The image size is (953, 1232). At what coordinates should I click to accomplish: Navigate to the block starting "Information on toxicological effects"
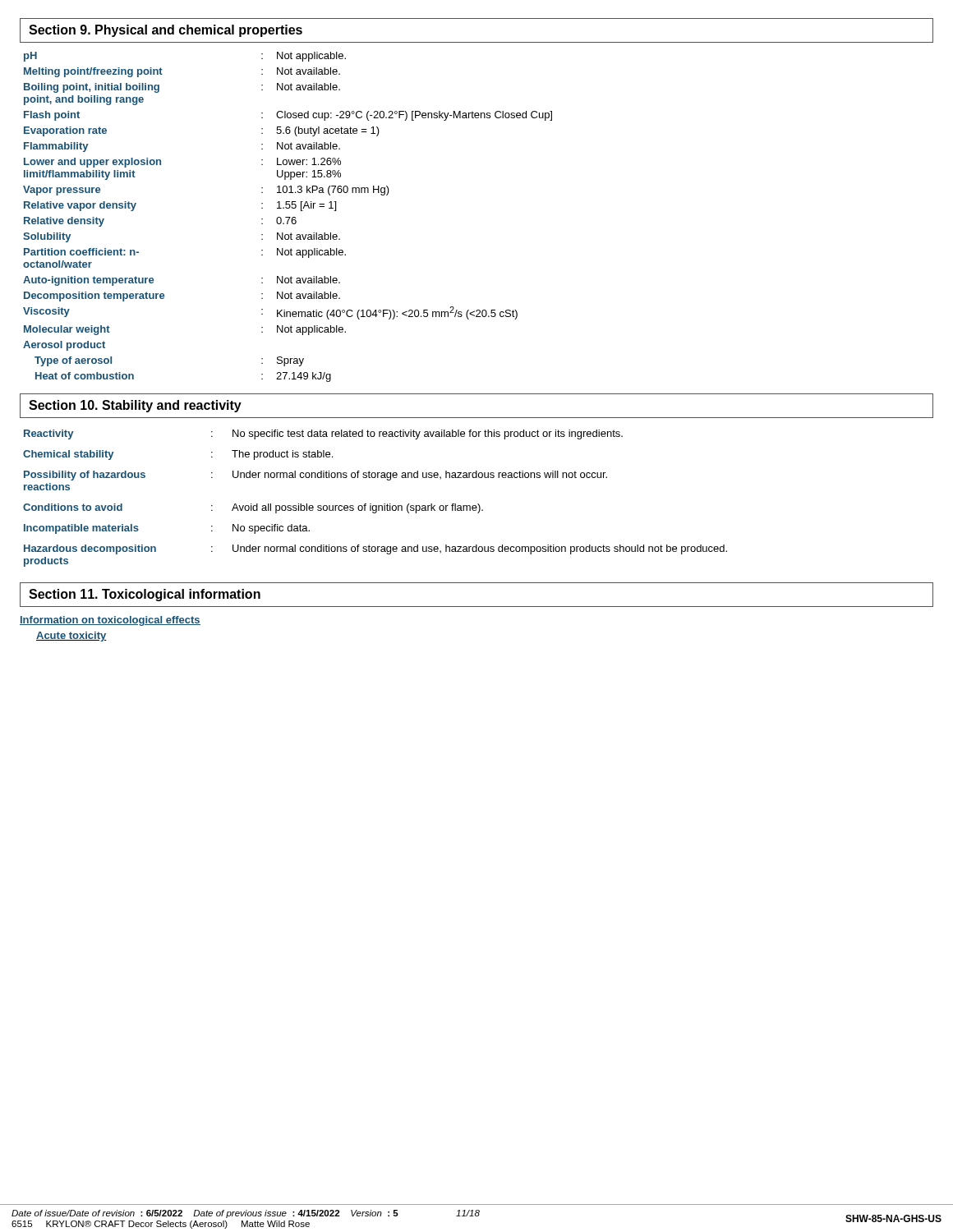[x=110, y=620]
